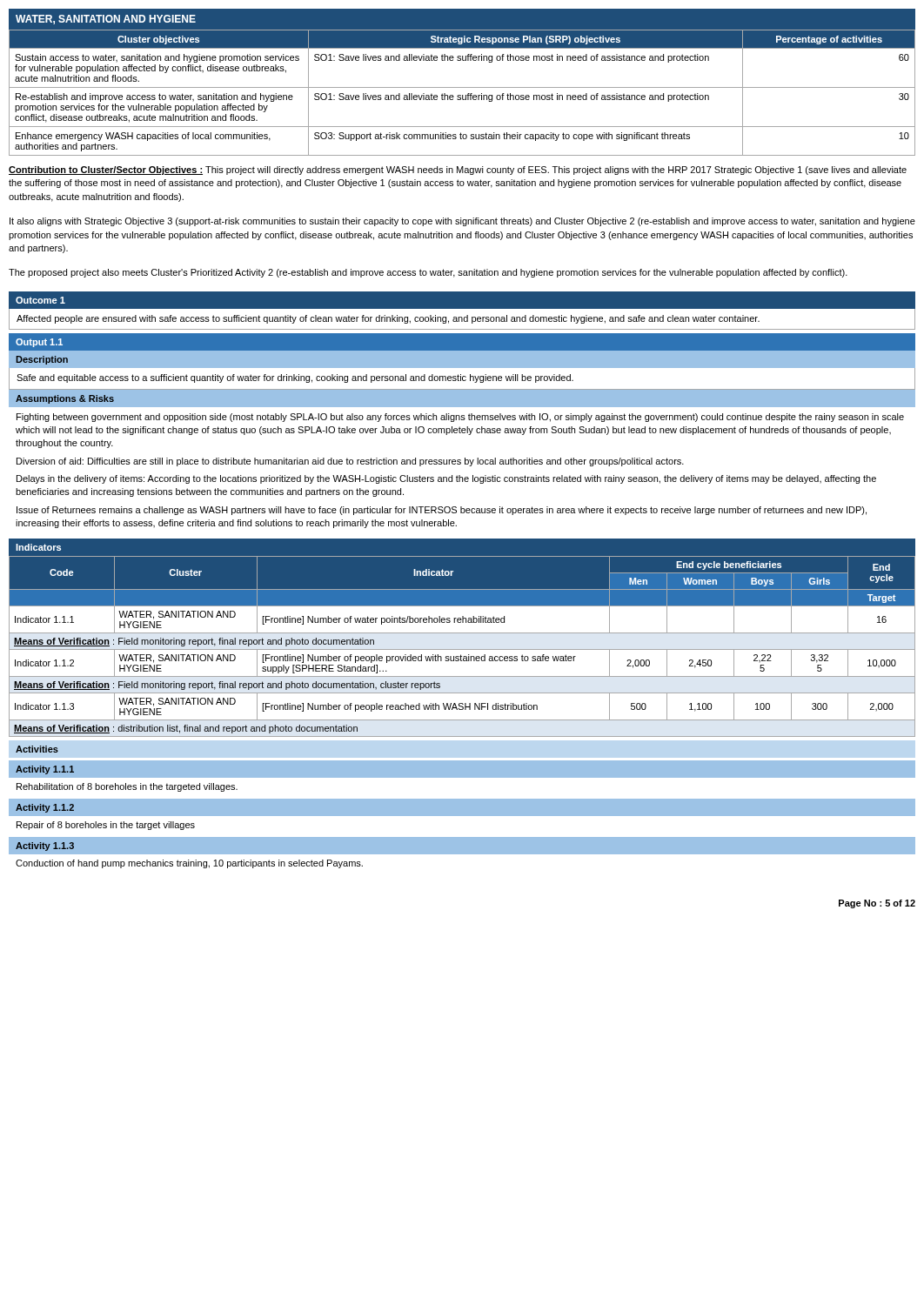Point to the block beginning "Issue of Returnees remains a"
Screen dimensions: 1305x924
click(442, 516)
